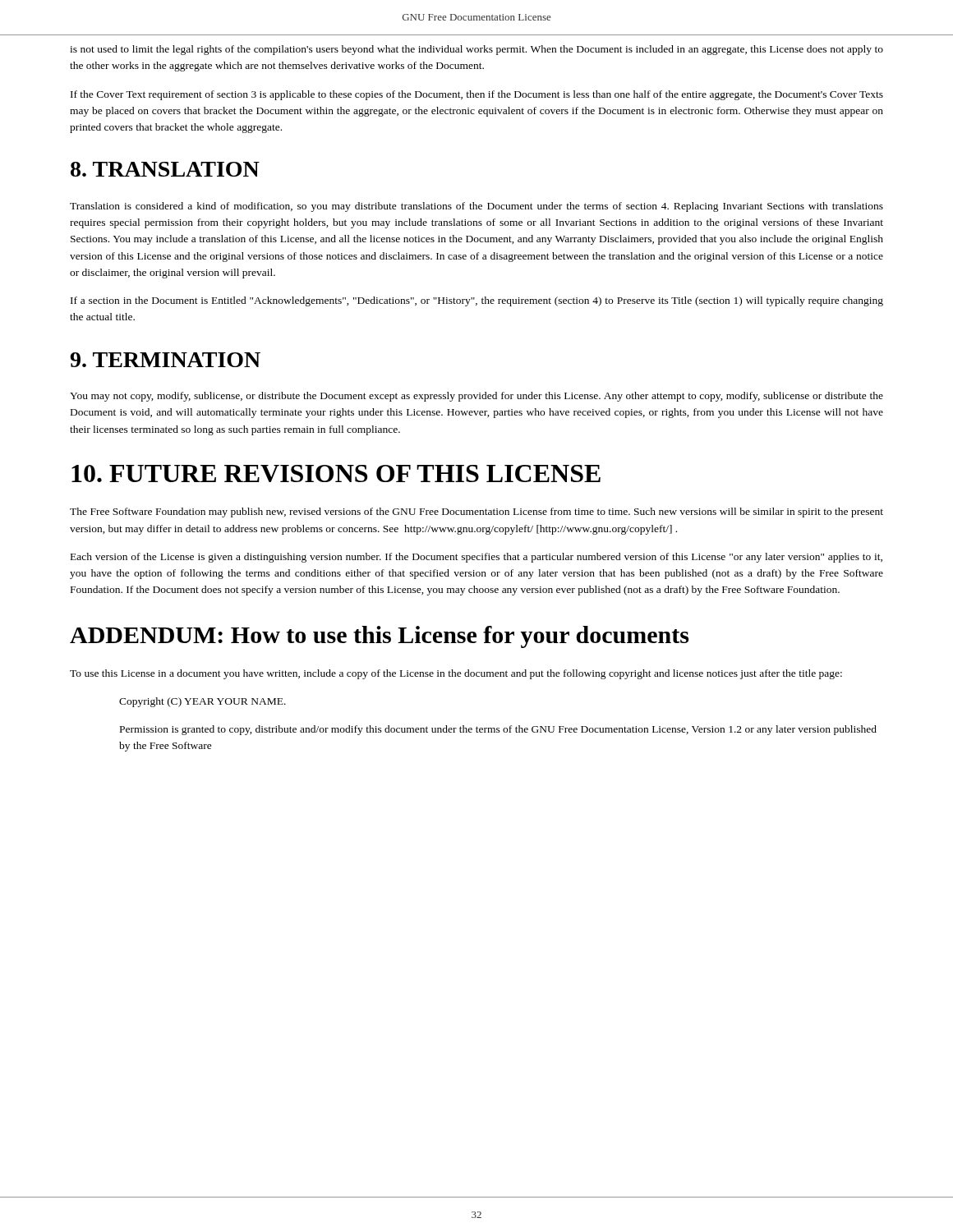This screenshot has width=953, height=1232.
Task: Locate the block of text that opens with "You may not"
Action: point(476,412)
